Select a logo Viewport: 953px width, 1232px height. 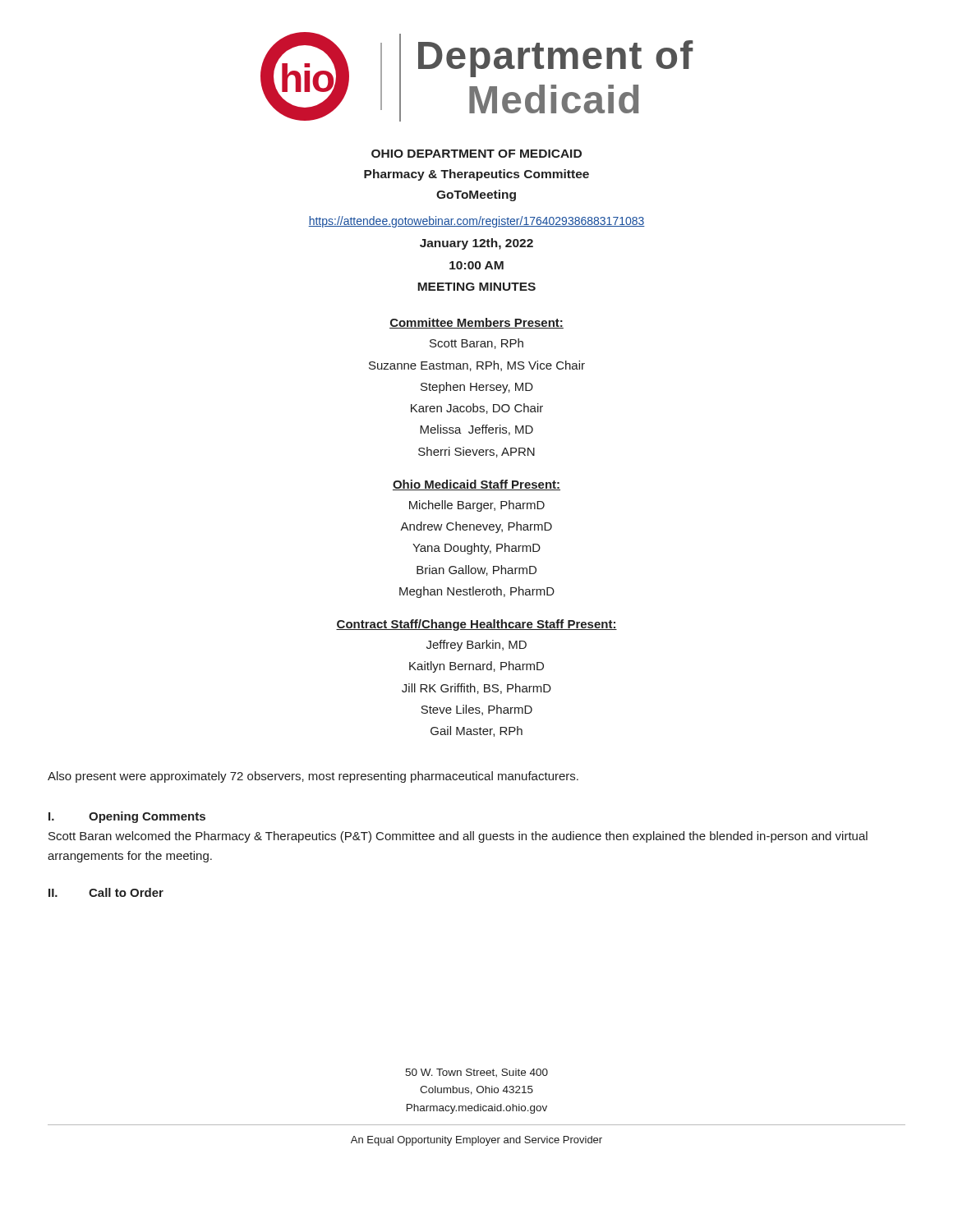tap(476, 62)
